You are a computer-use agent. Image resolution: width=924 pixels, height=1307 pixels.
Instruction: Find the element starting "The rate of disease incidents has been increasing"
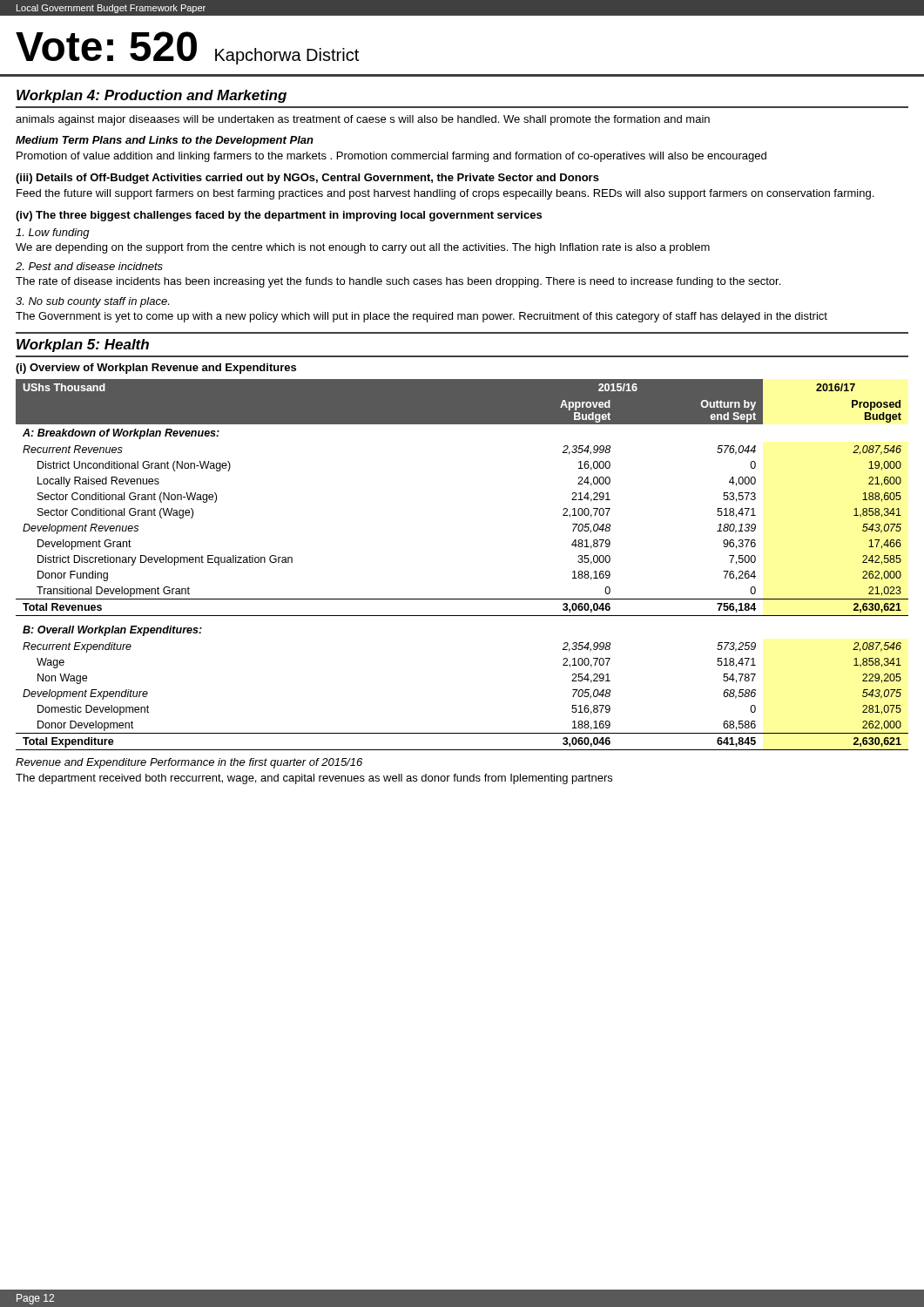tap(399, 281)
